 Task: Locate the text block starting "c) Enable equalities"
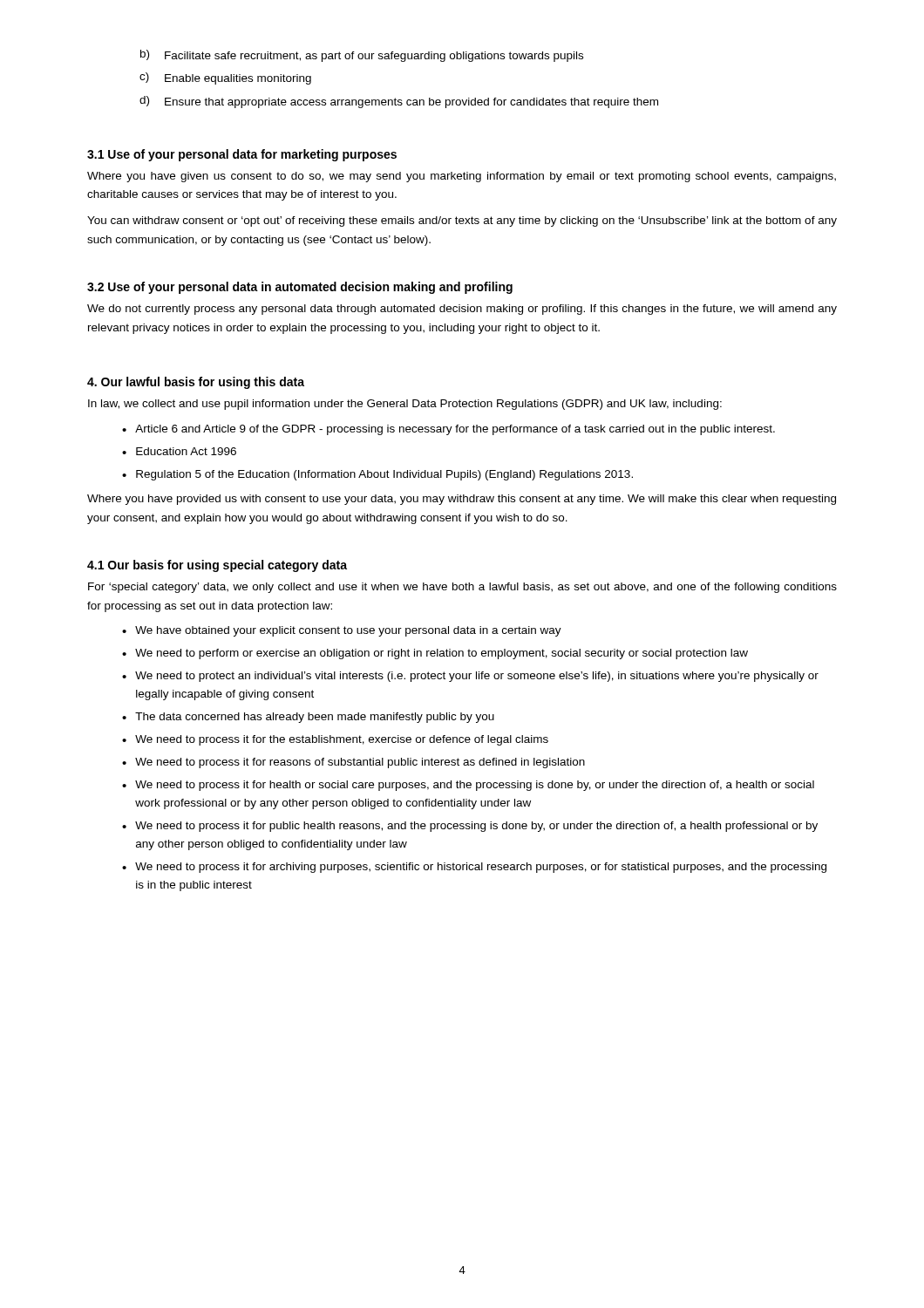click(225, 78)
